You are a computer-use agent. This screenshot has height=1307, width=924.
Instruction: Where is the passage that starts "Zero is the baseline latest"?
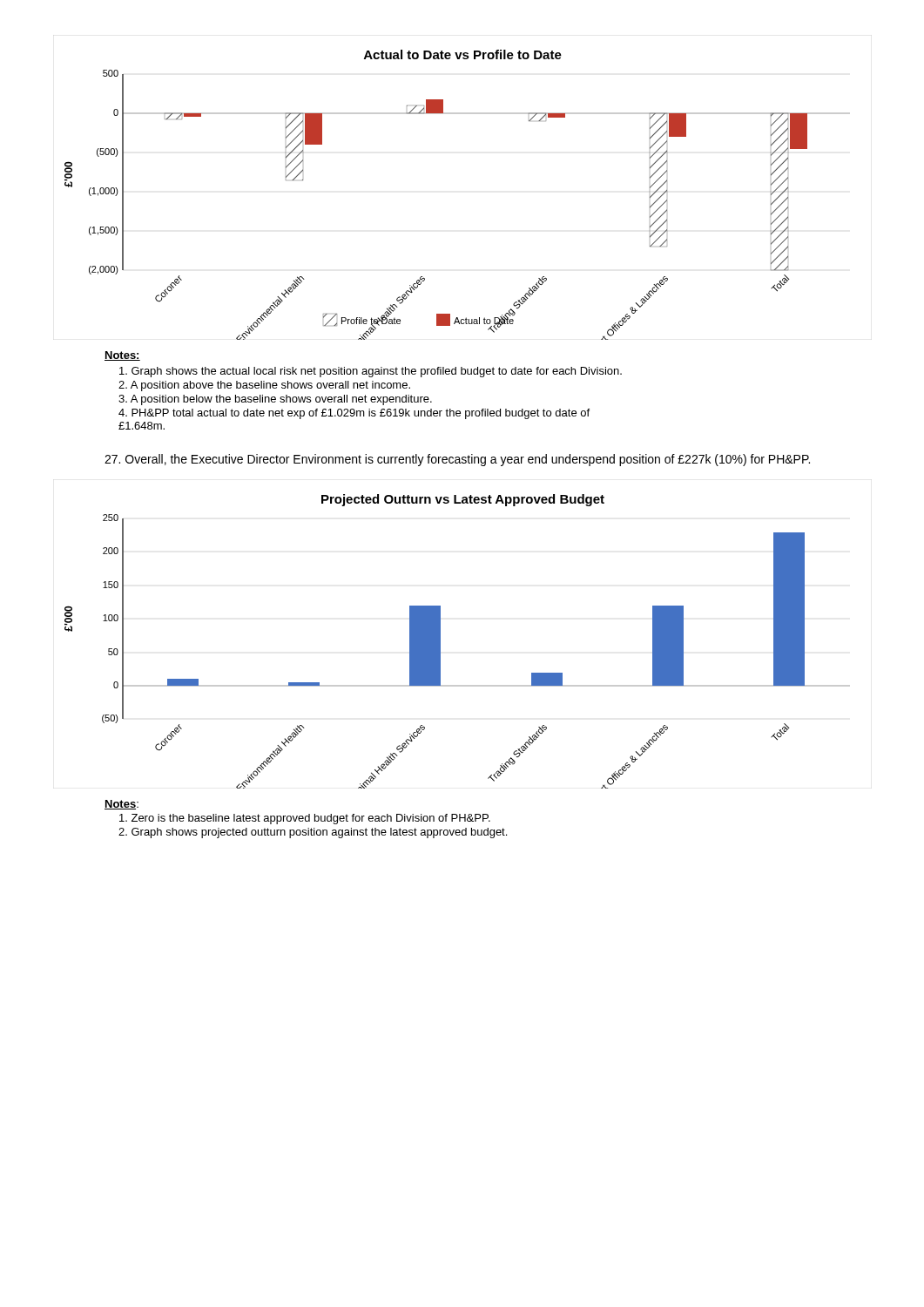click(x=305, y=817)
